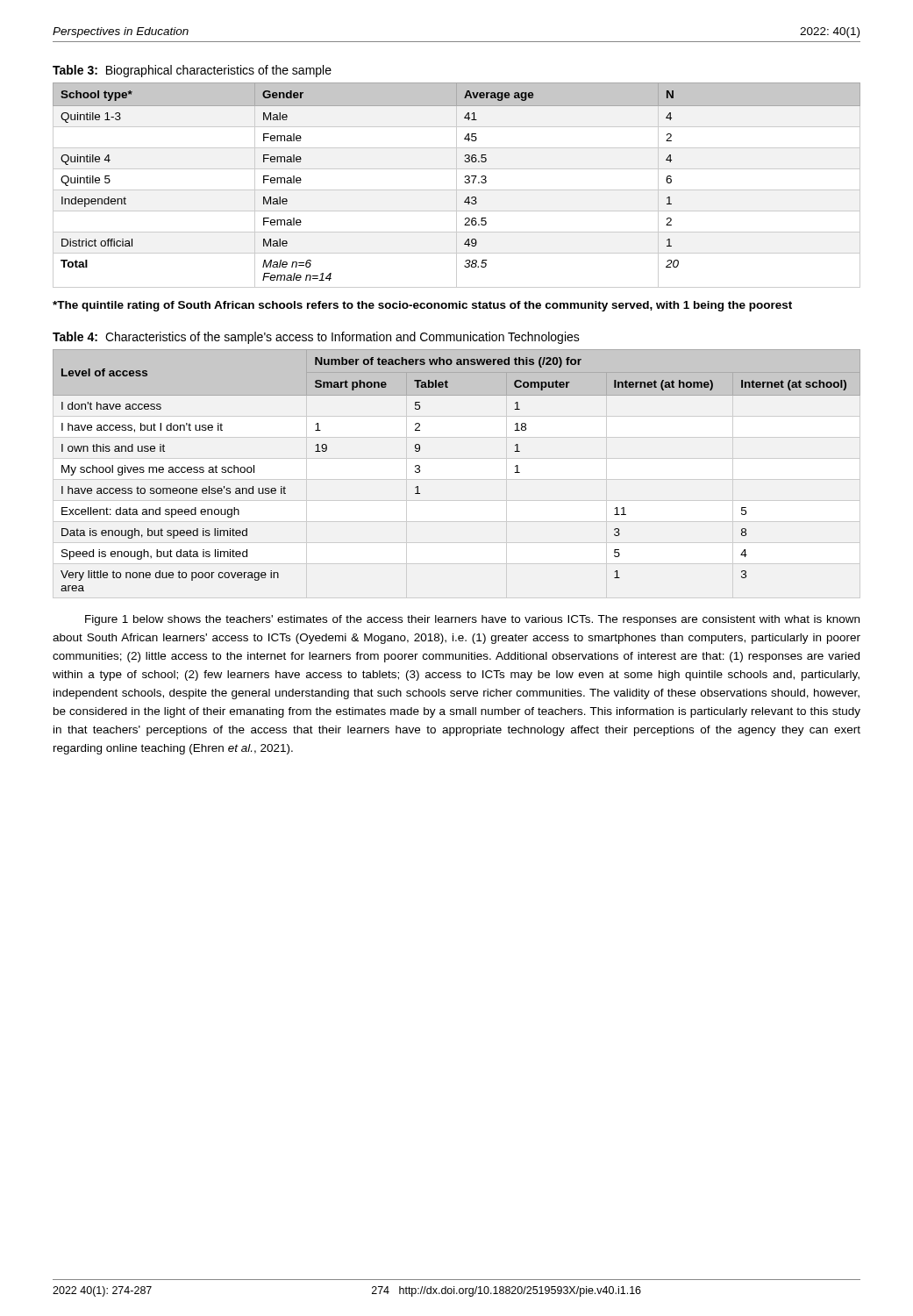Point to the caption beginning "Table 4: Characteristics of"

(316, 337)
